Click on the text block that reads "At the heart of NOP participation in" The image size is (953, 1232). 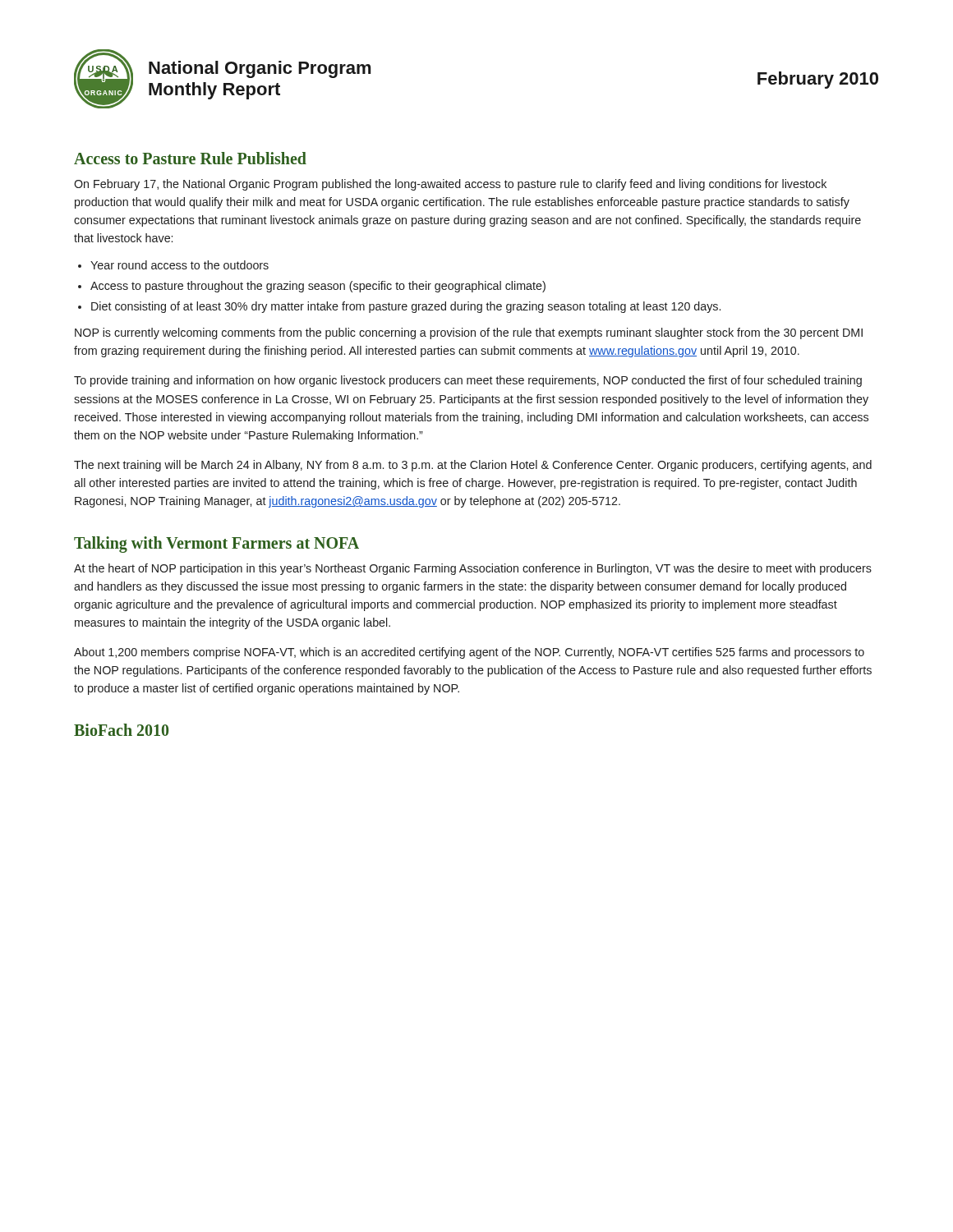(473, 595)
